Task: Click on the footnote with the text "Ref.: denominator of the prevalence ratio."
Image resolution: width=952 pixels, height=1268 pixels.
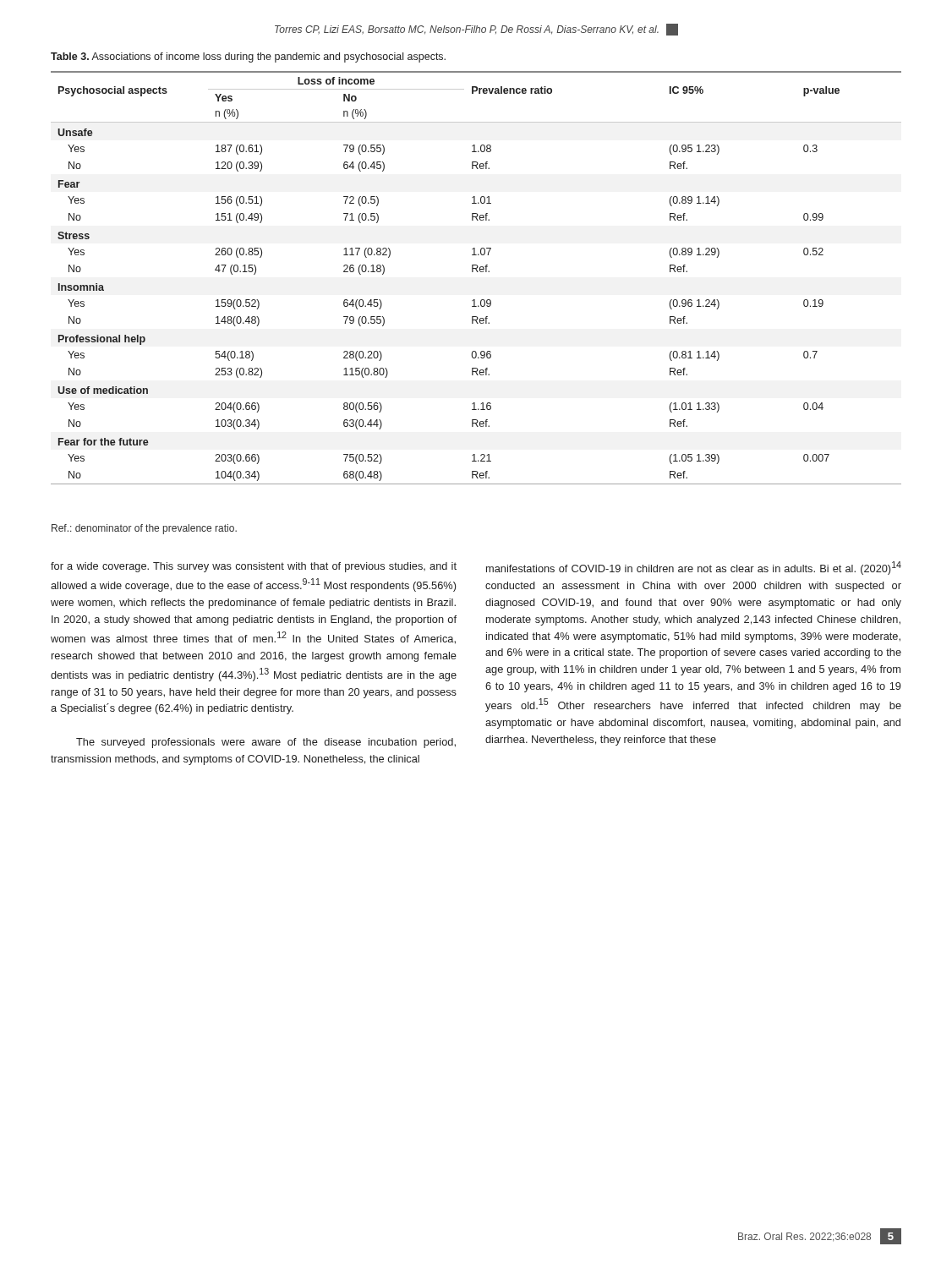Action: pyautogui.click(x=144, y=528)
